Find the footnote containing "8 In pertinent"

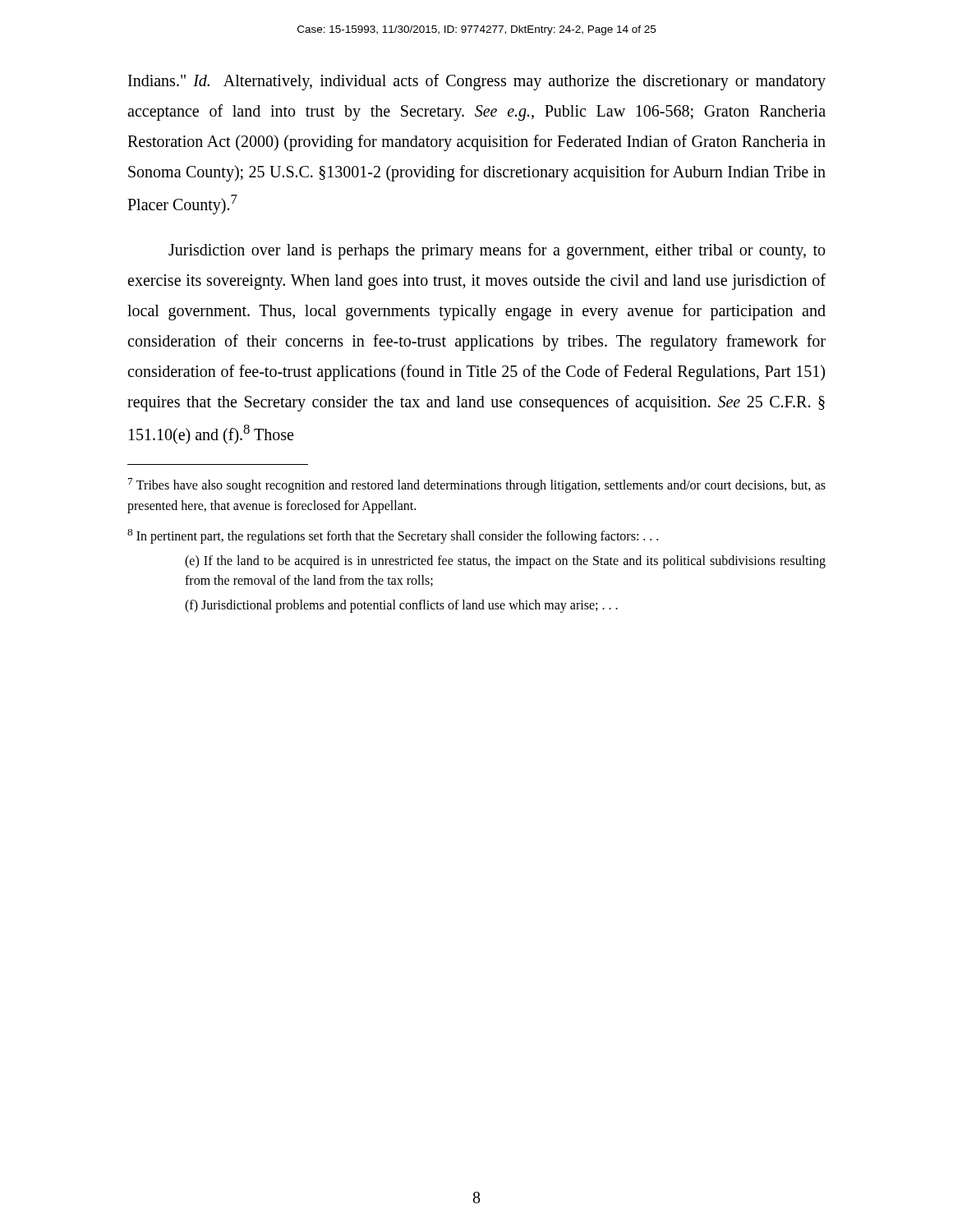click(476, 570)
